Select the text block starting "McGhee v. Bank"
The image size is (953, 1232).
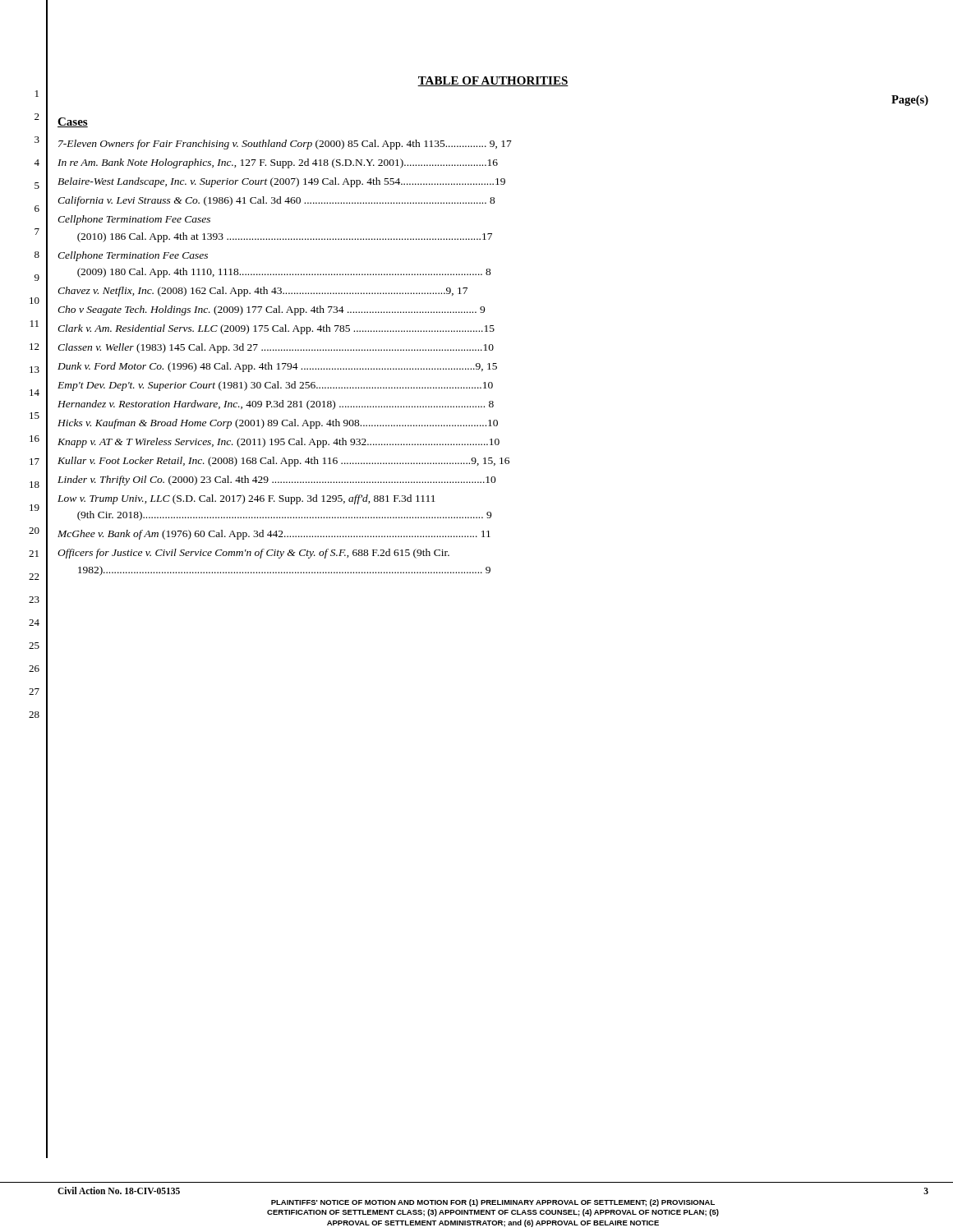[x=274, y=534]
